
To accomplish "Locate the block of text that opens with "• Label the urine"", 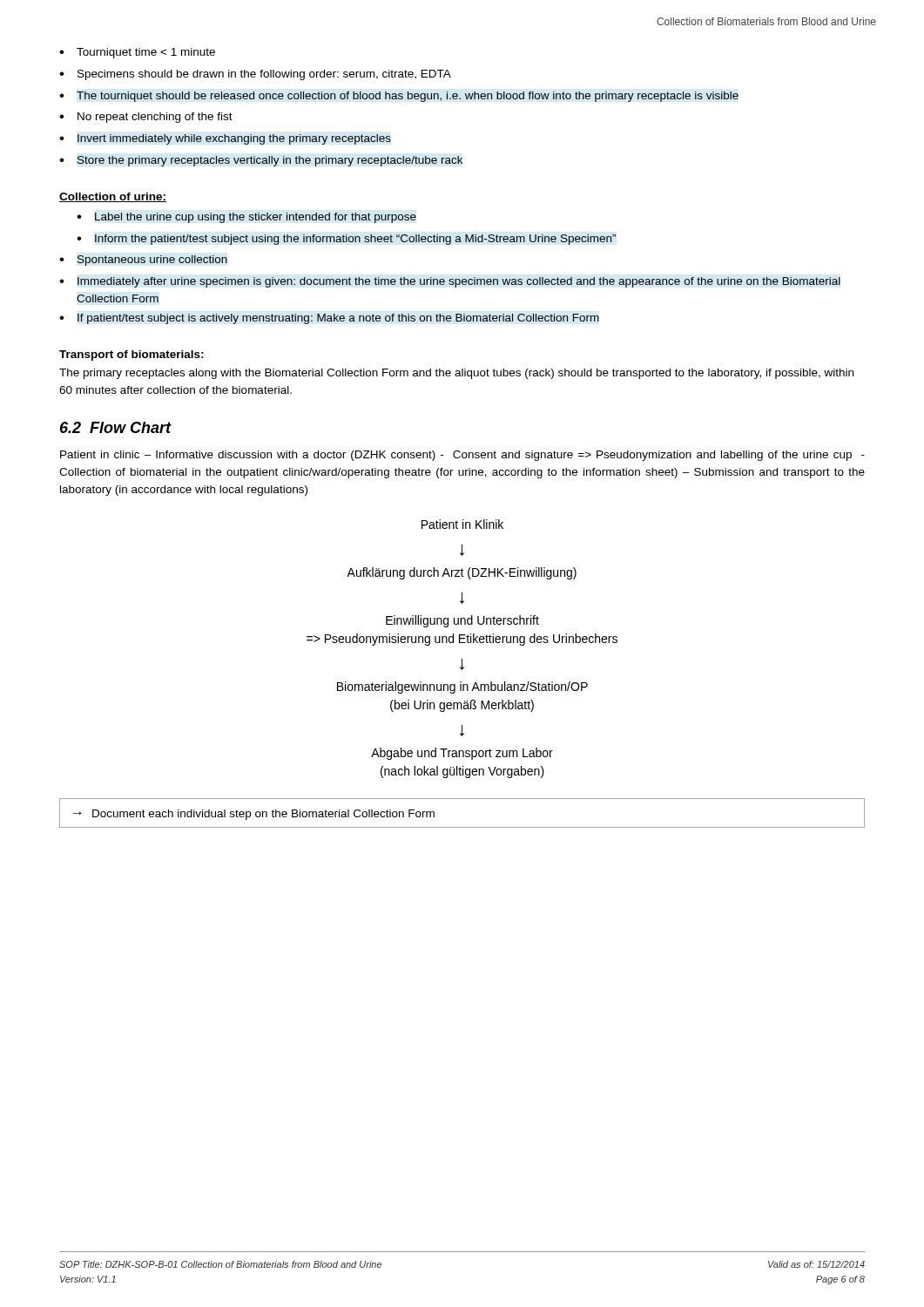I will coord(246,218).
